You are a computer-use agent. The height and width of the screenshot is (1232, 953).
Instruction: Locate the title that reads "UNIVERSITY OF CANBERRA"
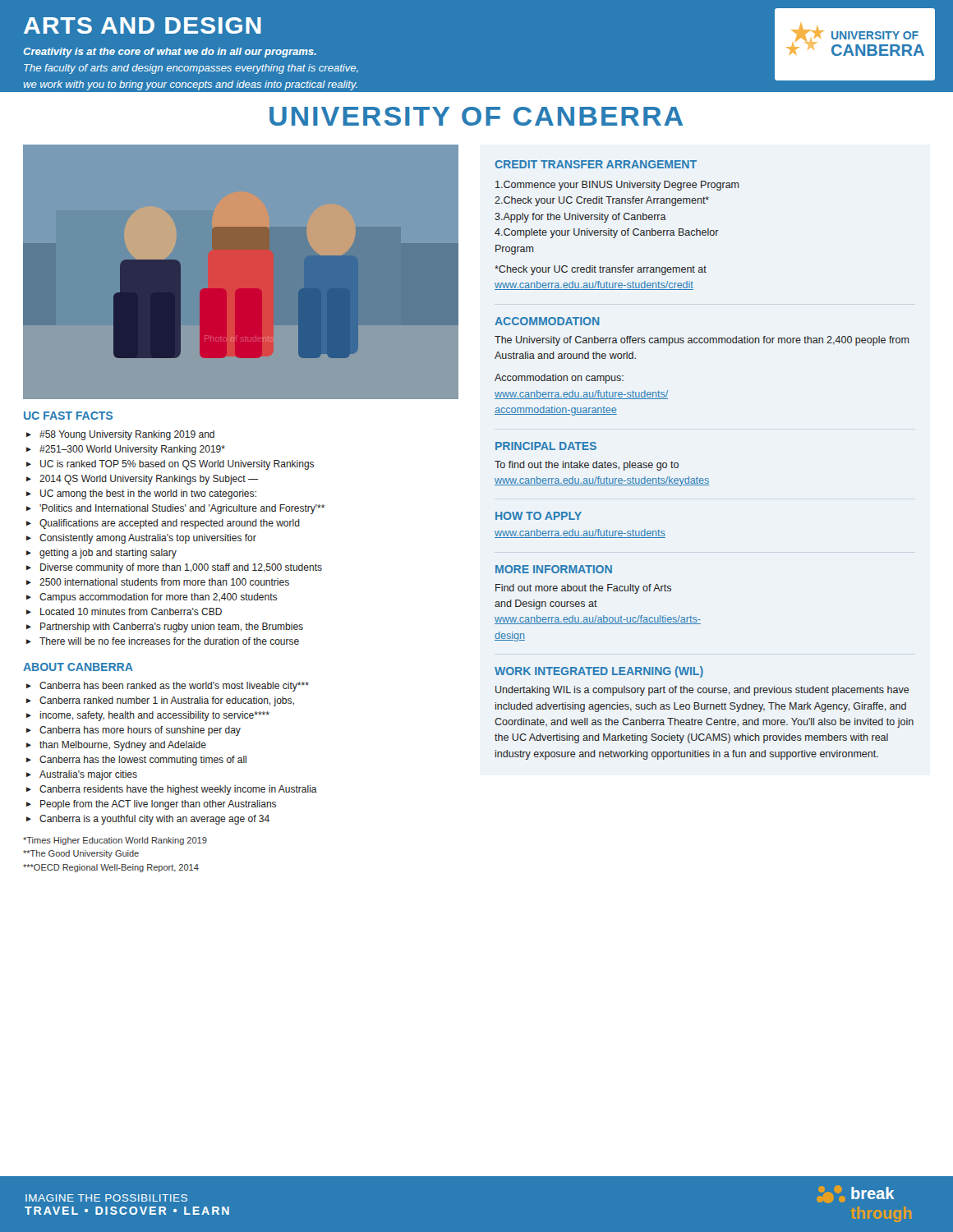click(x=476, y=116)
